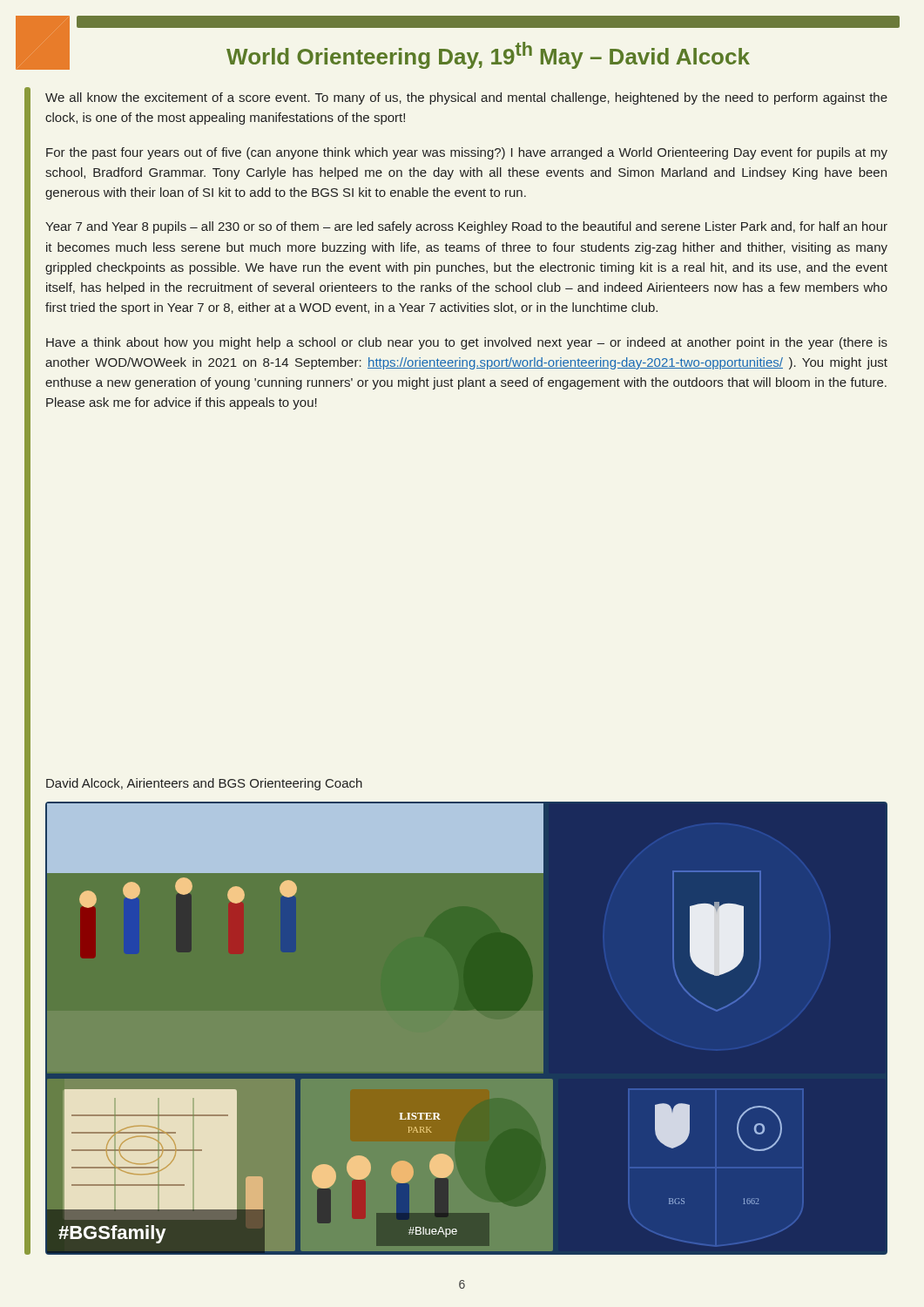Select the photo
Screen dimensions: 1307x924
tap(466, 1028)
